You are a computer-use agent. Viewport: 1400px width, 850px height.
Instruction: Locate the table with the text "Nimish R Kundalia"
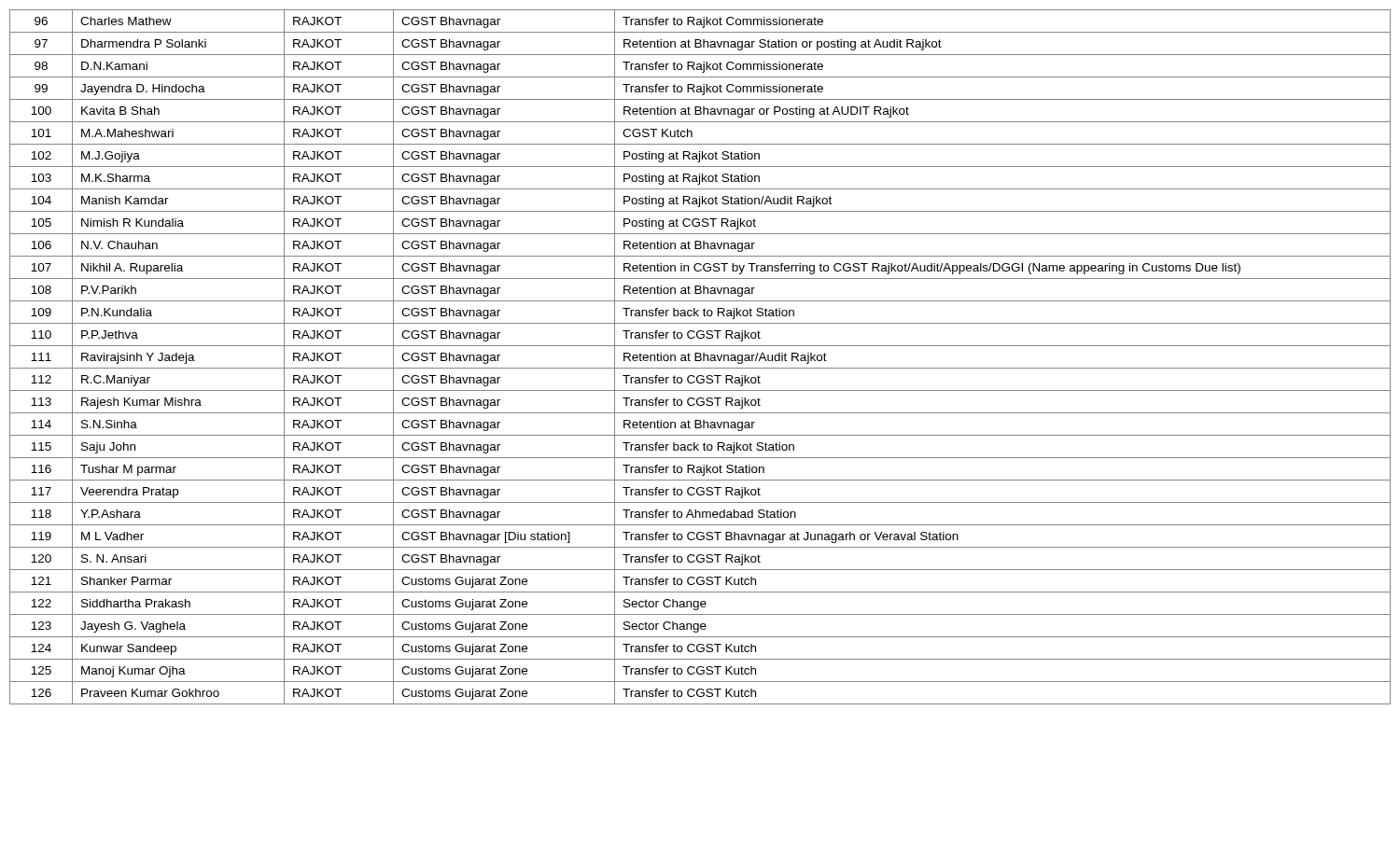click(x=700, y=357)
